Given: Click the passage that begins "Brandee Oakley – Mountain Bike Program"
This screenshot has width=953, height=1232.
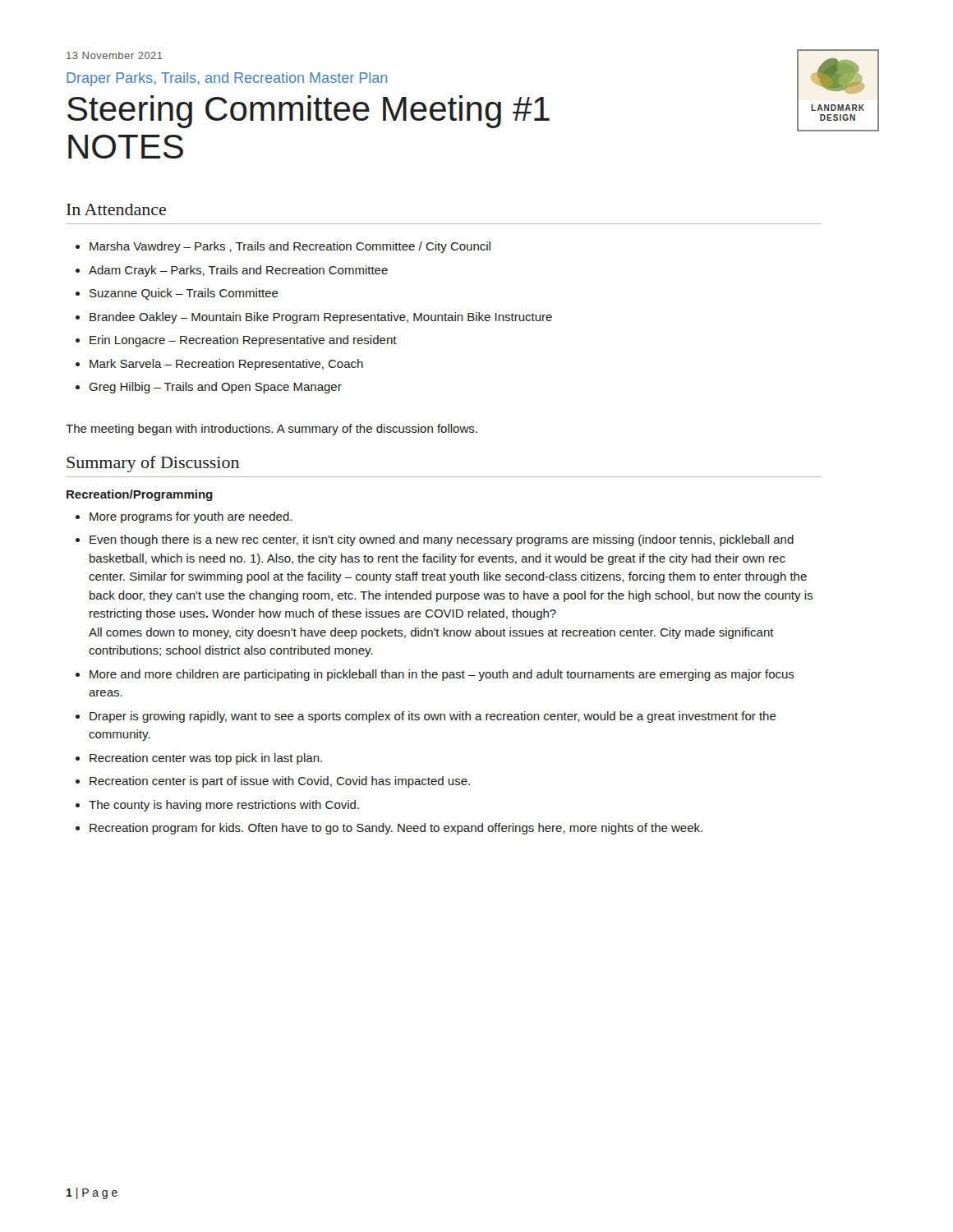Looking at the screenshot, I should tap(444, 317).
